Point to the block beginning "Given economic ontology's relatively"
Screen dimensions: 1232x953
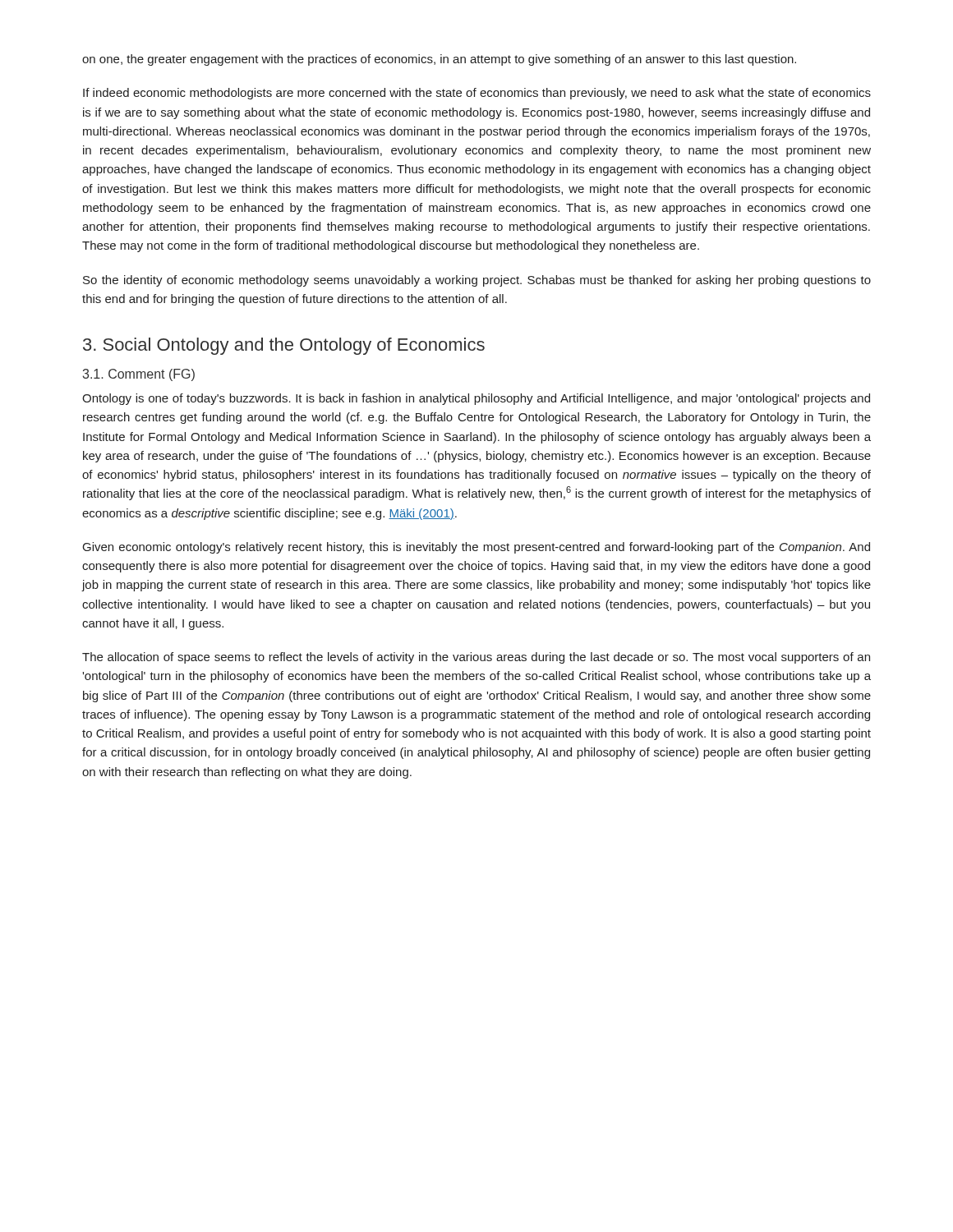(x=476, y=585)
